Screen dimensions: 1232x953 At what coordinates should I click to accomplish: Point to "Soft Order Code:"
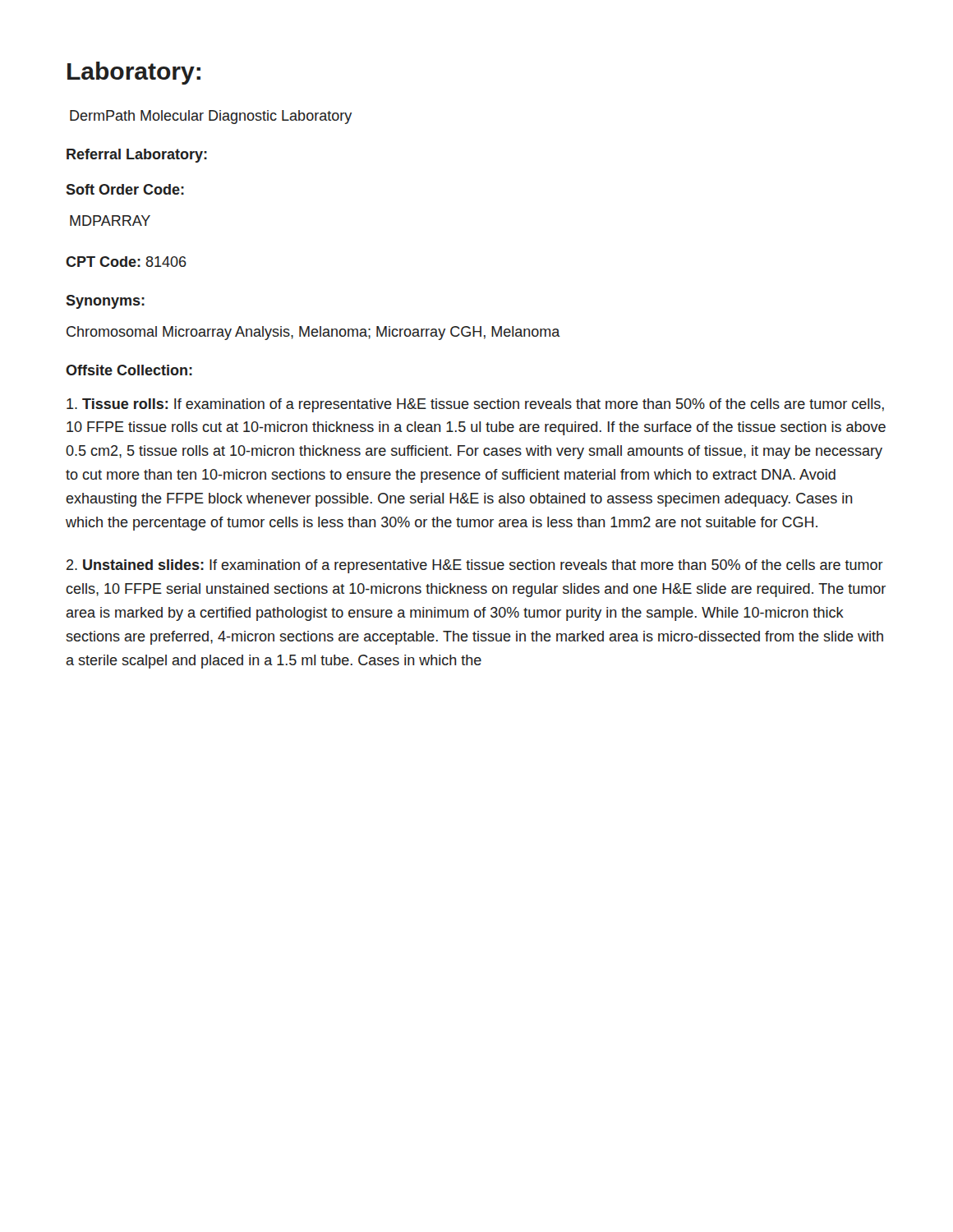tap(125, 190)
